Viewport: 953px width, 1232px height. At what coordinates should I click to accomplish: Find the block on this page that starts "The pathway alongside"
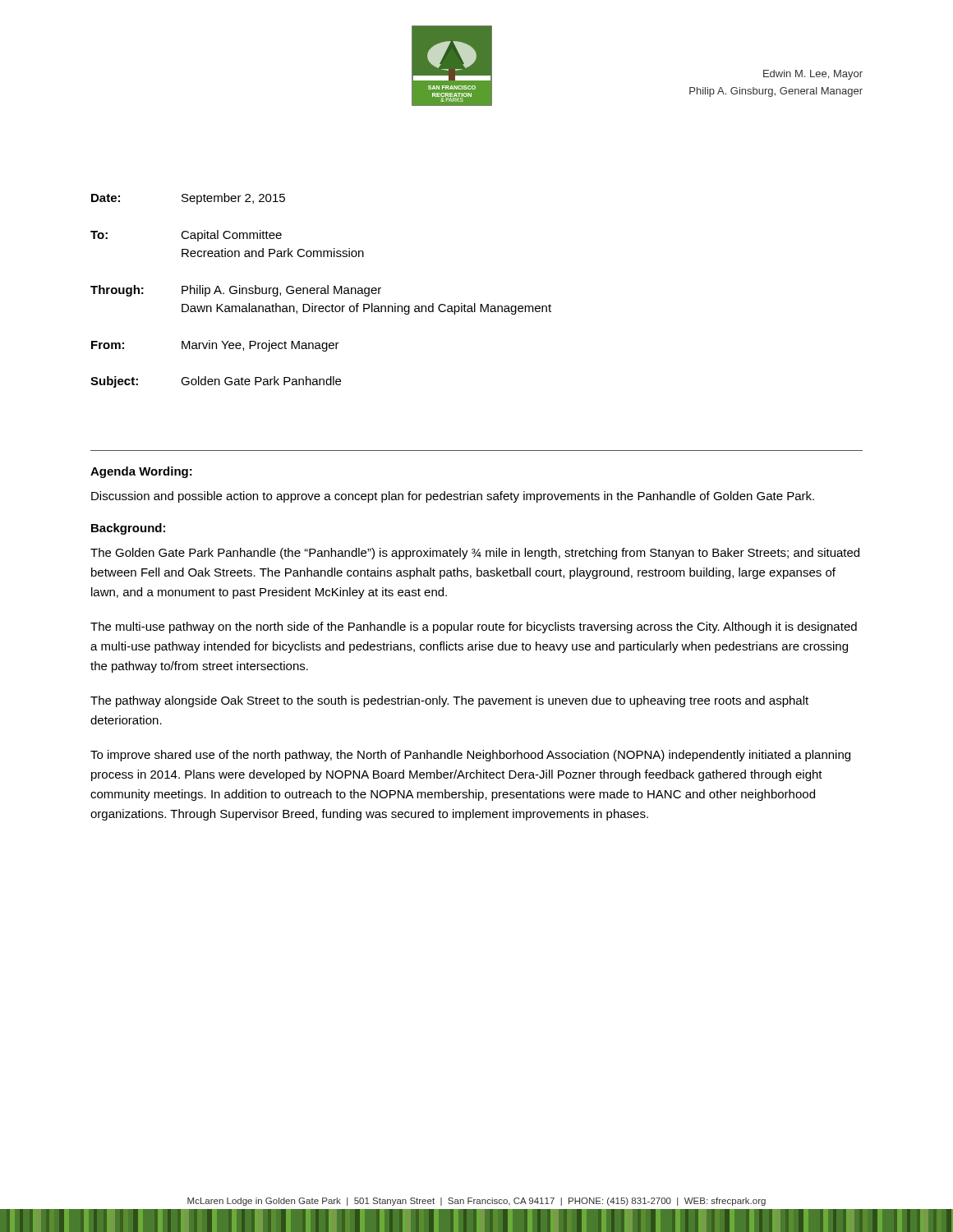[449, 710]
